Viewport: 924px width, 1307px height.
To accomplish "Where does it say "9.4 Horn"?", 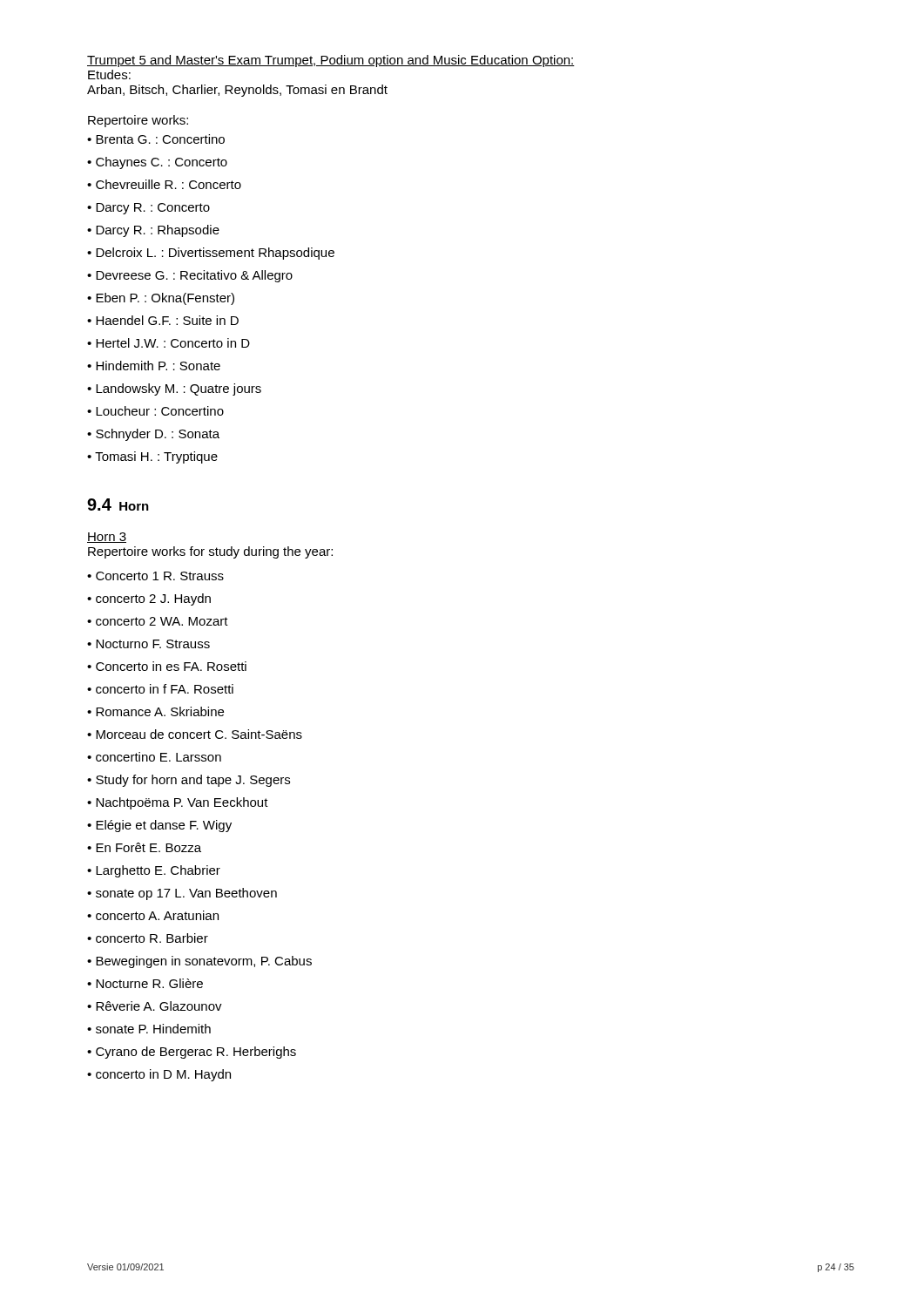I will [x=118, y=505].
